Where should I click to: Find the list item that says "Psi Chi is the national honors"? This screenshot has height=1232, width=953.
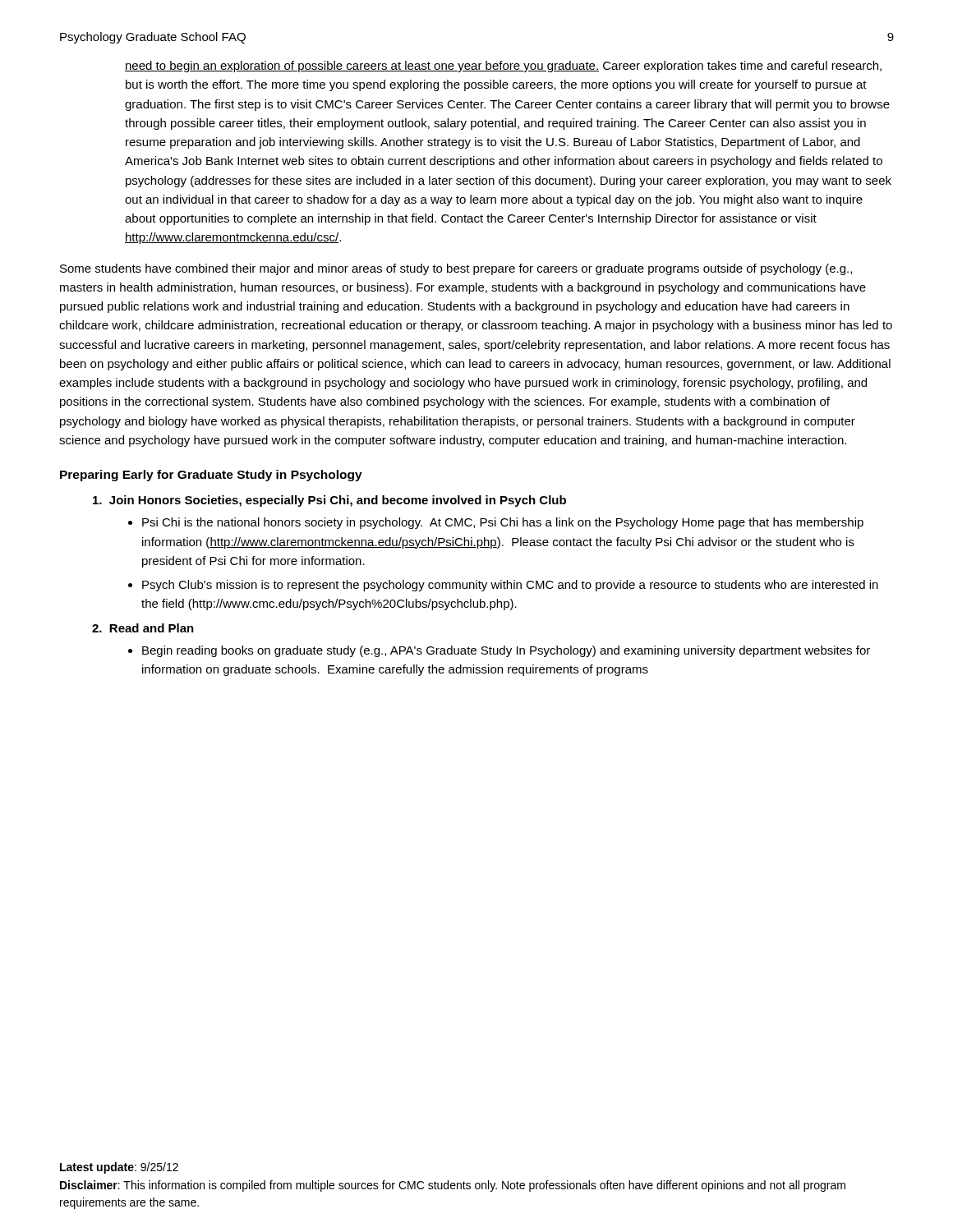pyautogui.click(x=503, y=541)
